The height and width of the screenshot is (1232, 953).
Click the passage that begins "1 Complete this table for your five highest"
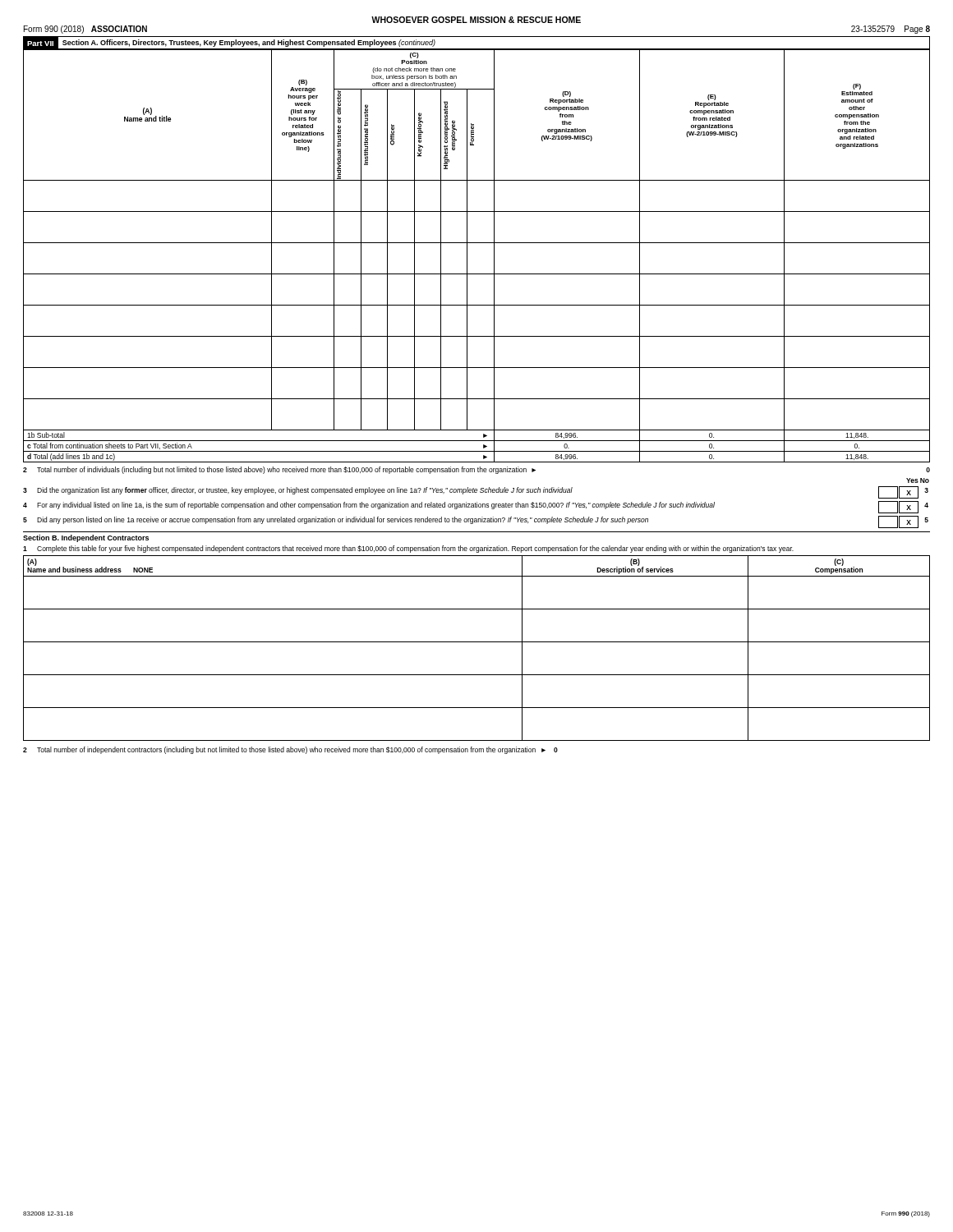(x=408, y=549)
